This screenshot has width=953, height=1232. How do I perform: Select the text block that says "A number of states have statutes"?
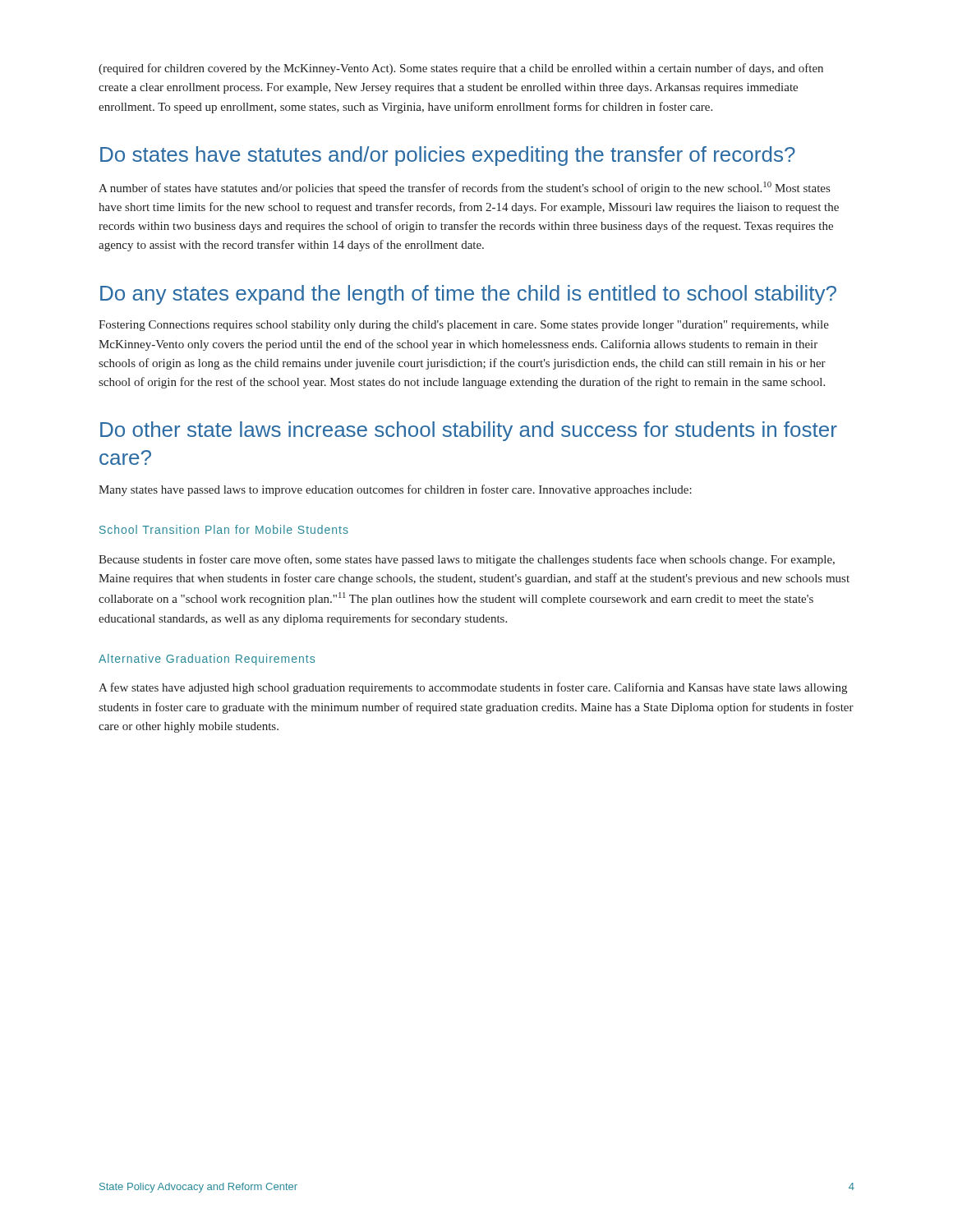tap(469, 215)
